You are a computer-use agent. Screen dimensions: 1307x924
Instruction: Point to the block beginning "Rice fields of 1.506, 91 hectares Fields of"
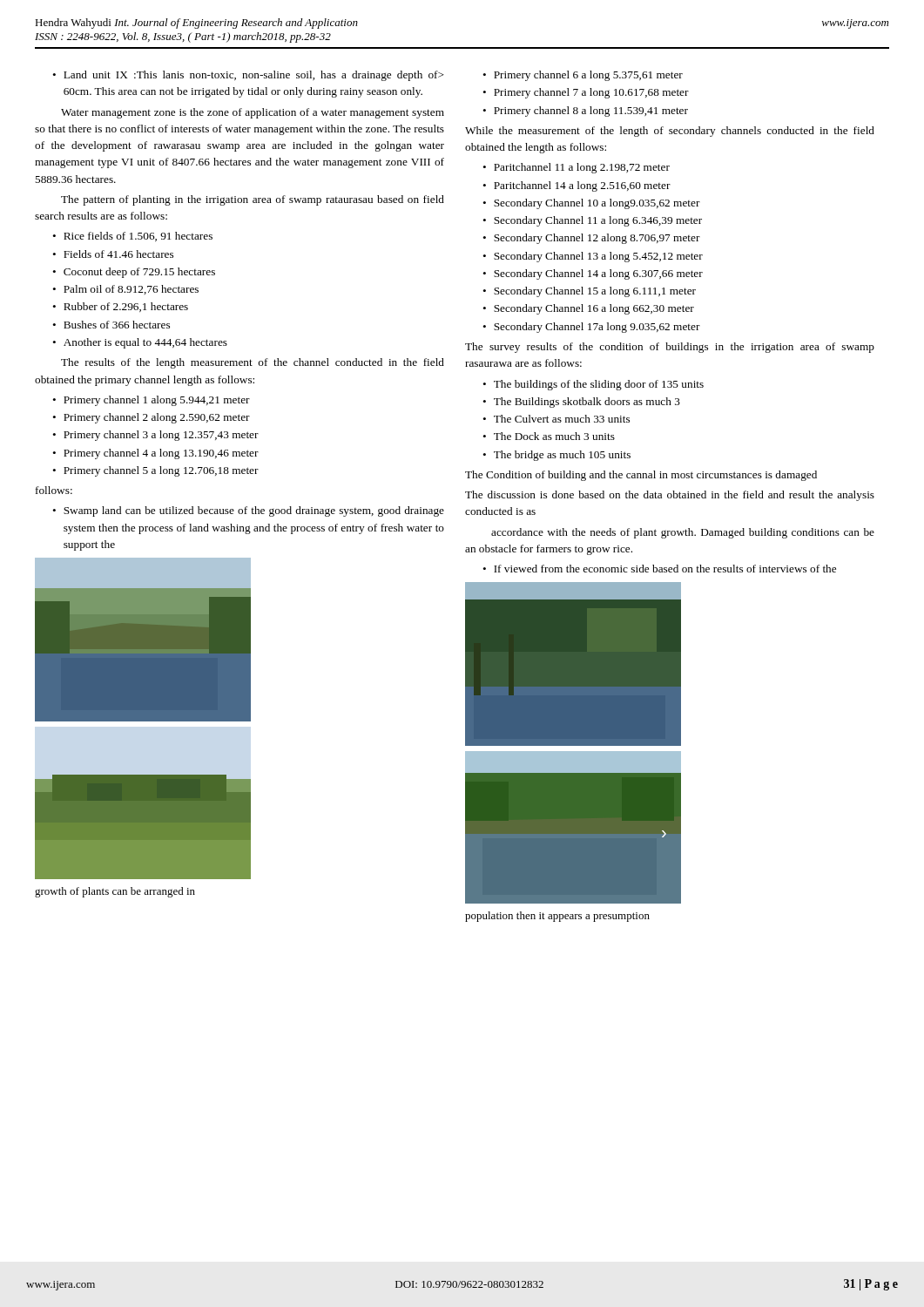coord(132,237)
